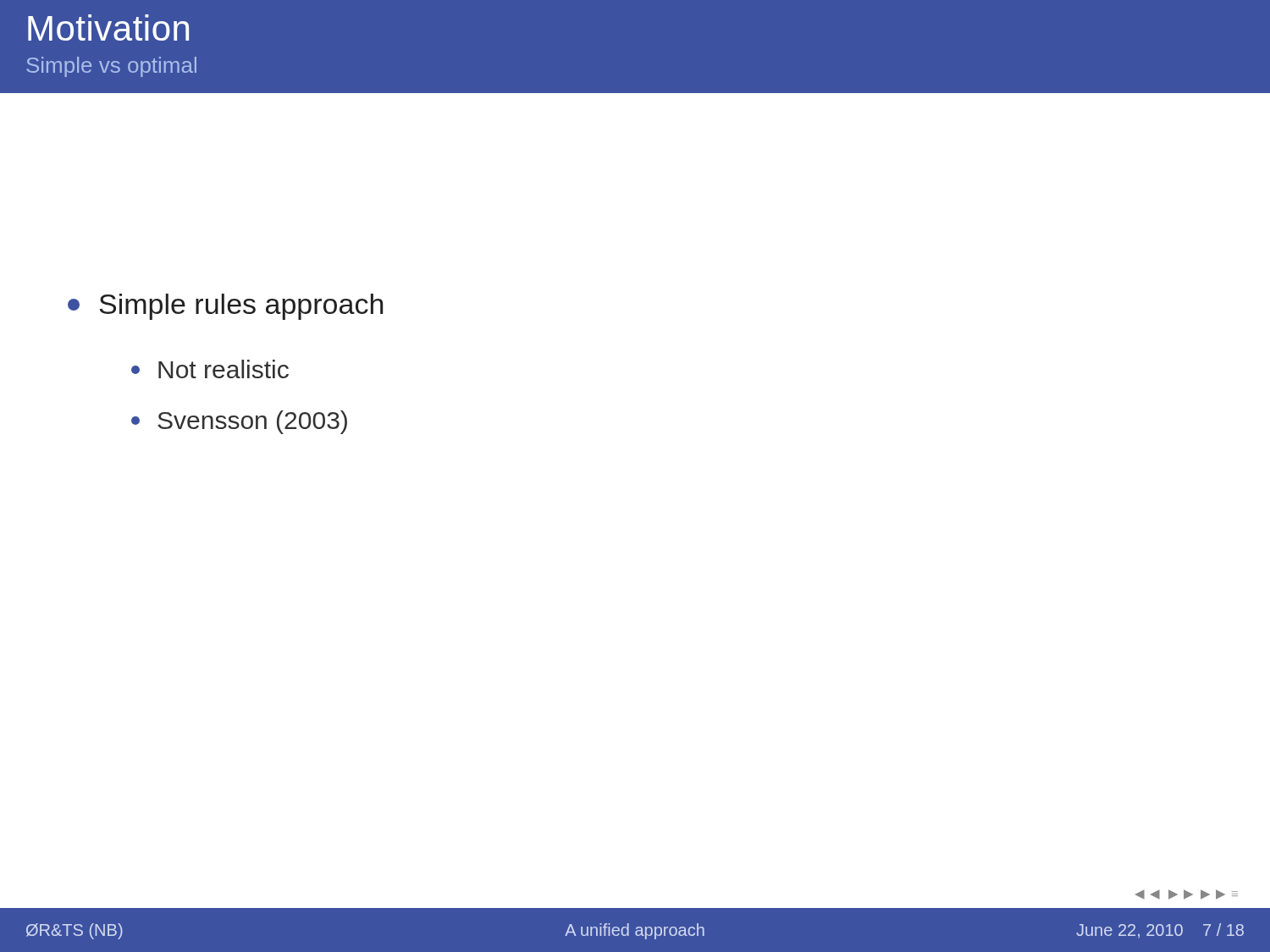Image resolution: width=1270 pixels, height=952 pixels.
Task: Navigate to the element starting "Simple rules approach"
Action: pyautogui.click(x=226, y=304)
